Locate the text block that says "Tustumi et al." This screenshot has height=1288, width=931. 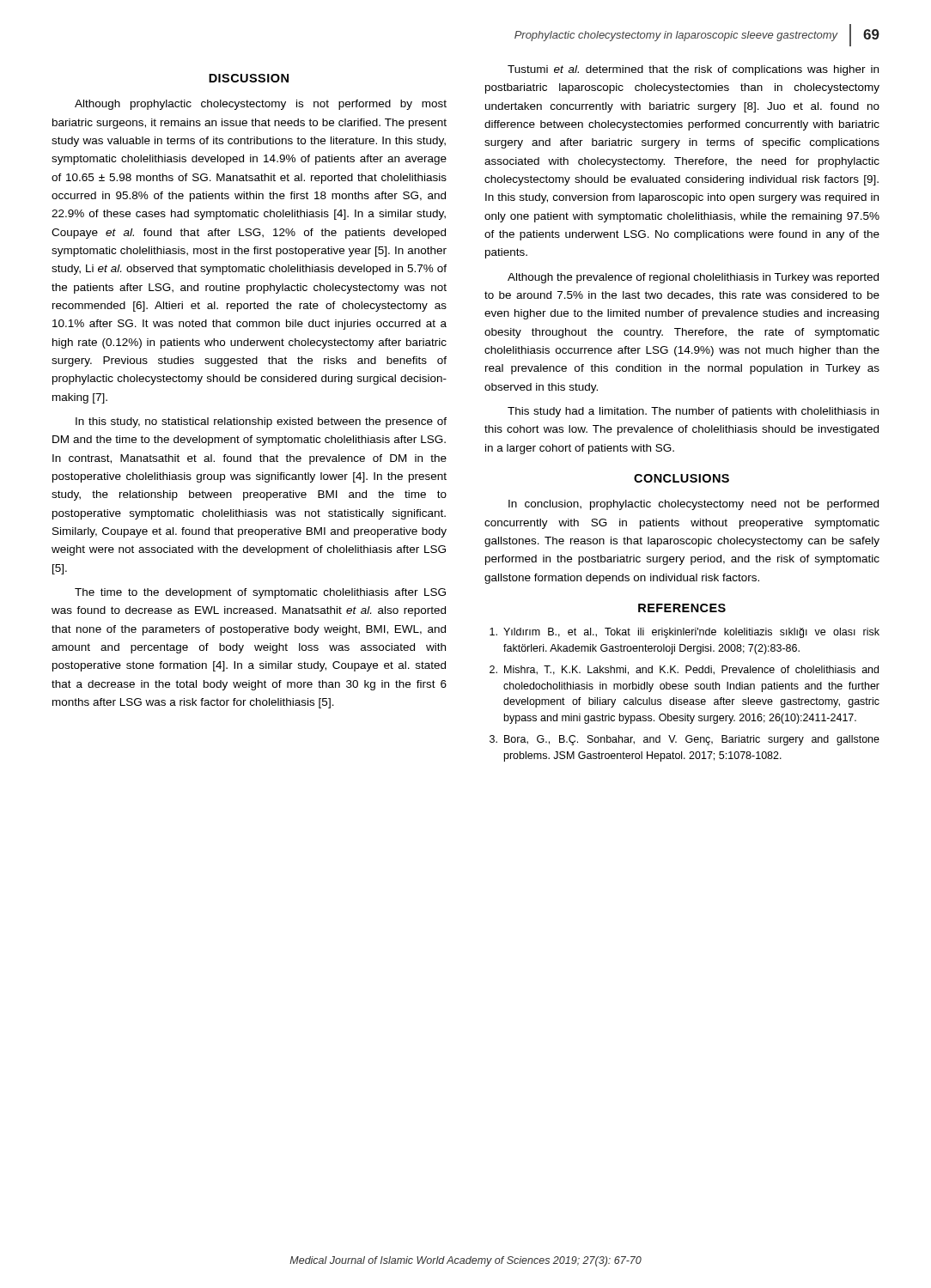click(693, 70)
